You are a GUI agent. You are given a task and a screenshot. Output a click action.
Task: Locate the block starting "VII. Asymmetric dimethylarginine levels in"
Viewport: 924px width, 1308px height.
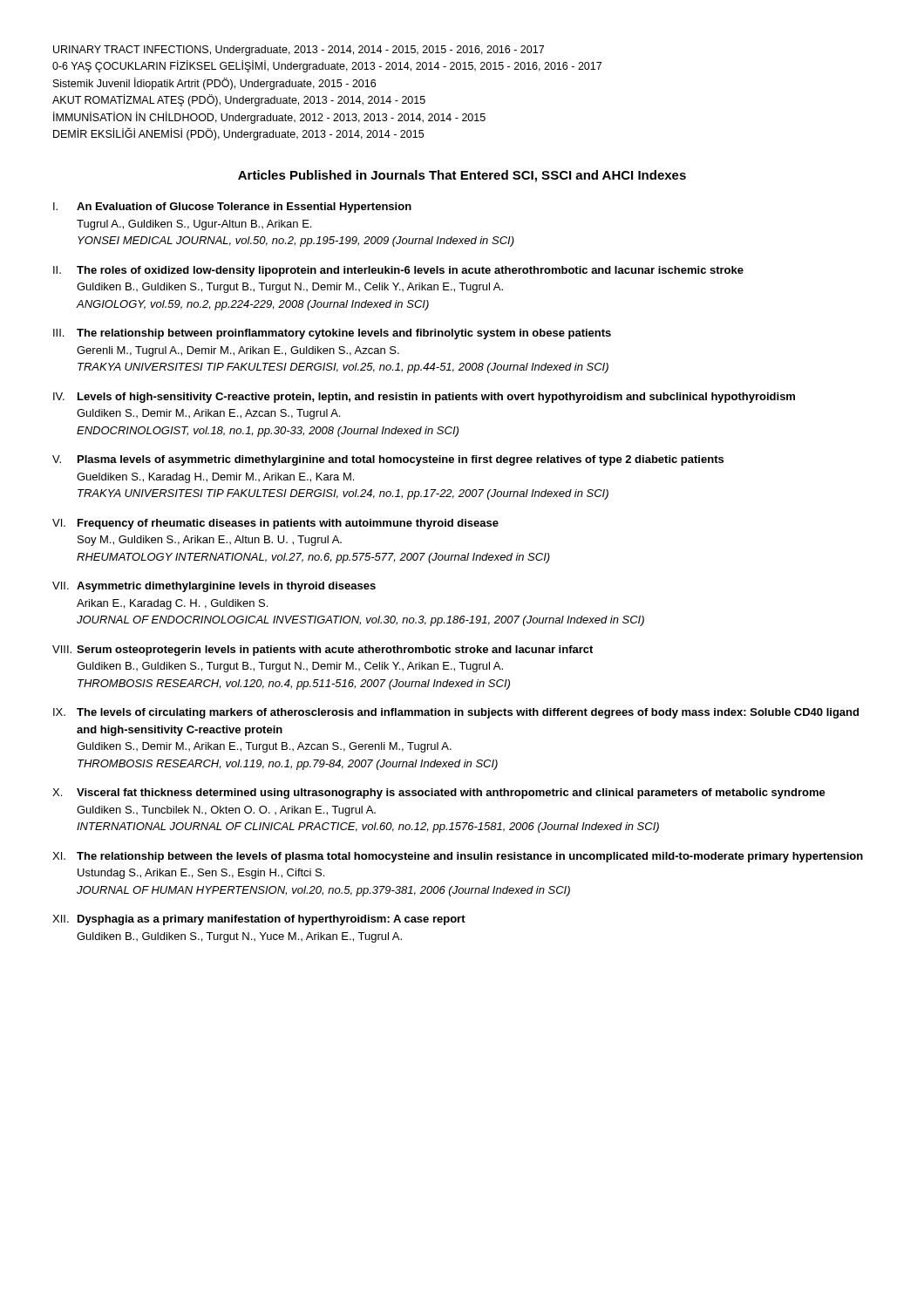point(214,587)
